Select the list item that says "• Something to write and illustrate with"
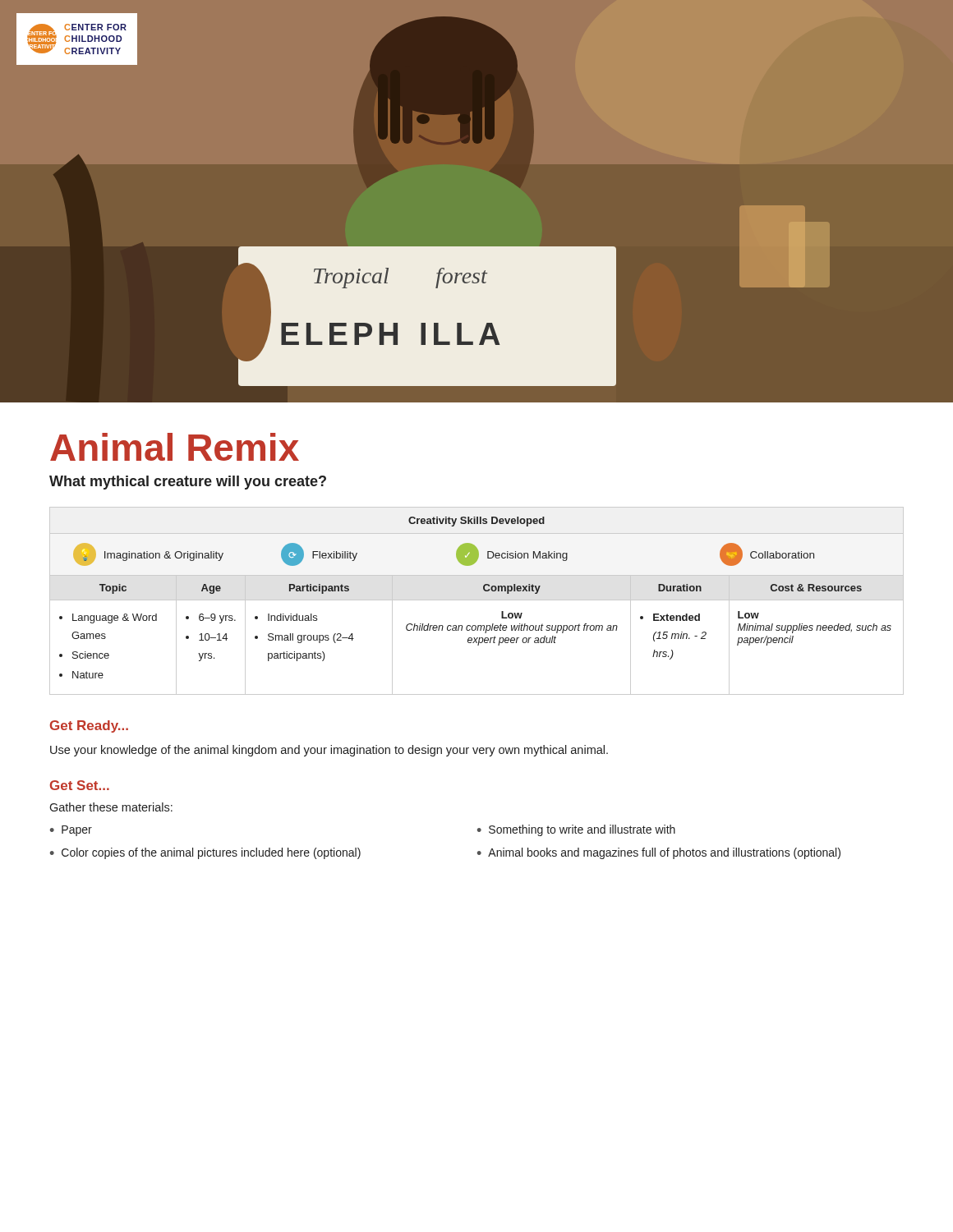This screenshot has width=953, height=1232. tap(576, 831)
